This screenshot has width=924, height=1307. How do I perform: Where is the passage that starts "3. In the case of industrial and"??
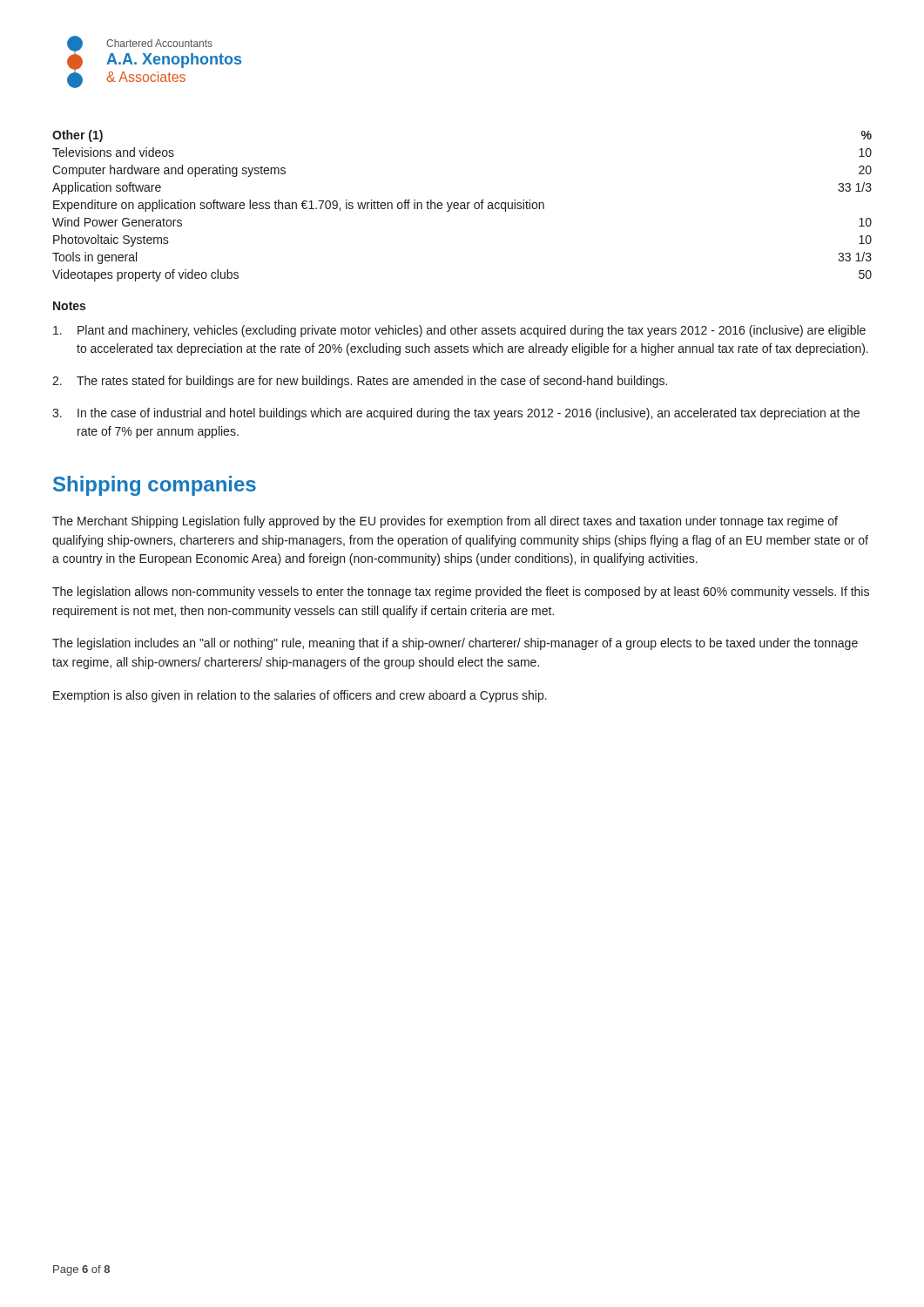462,423
